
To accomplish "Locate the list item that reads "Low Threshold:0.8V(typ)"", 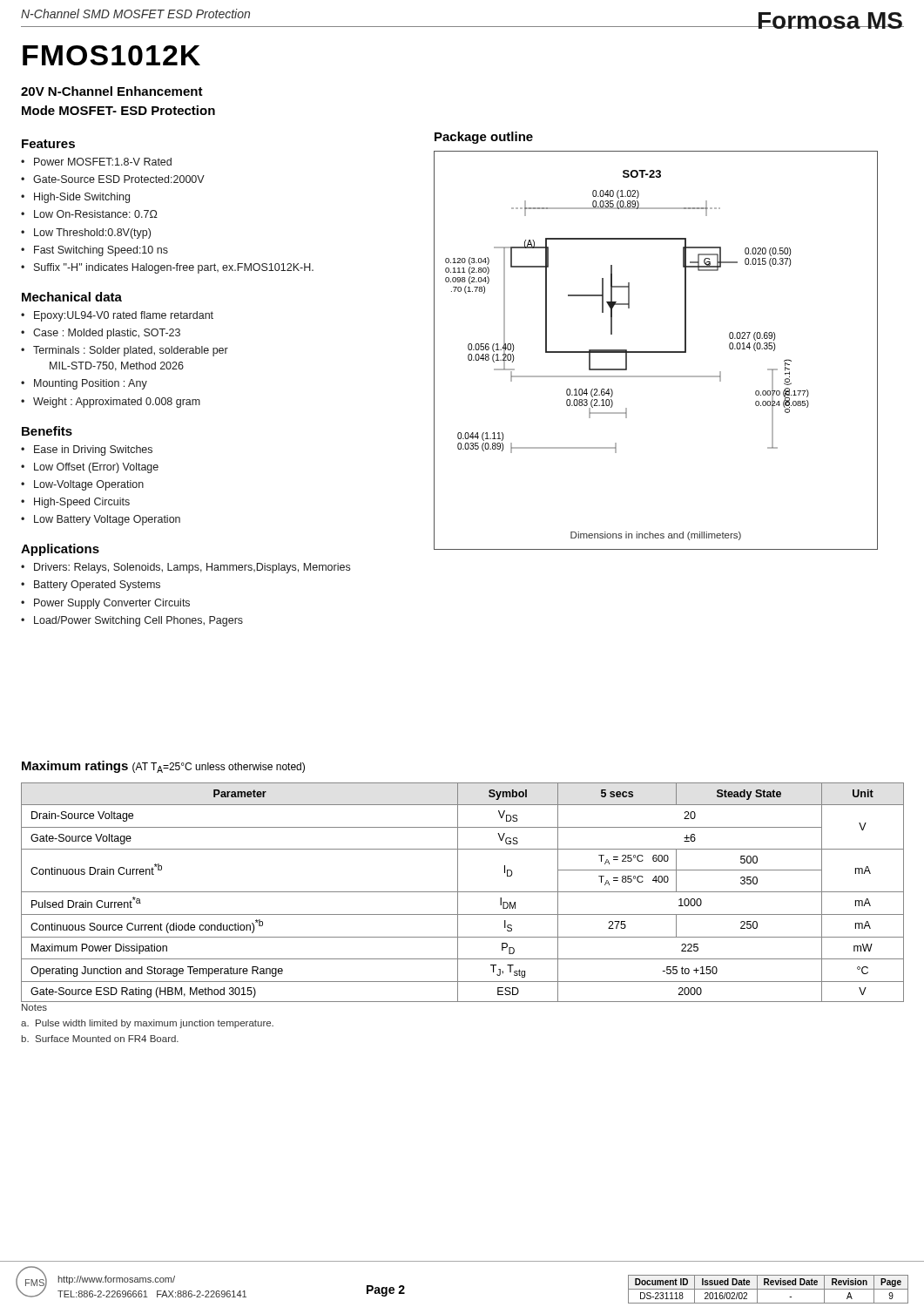I will click(92, 232).
